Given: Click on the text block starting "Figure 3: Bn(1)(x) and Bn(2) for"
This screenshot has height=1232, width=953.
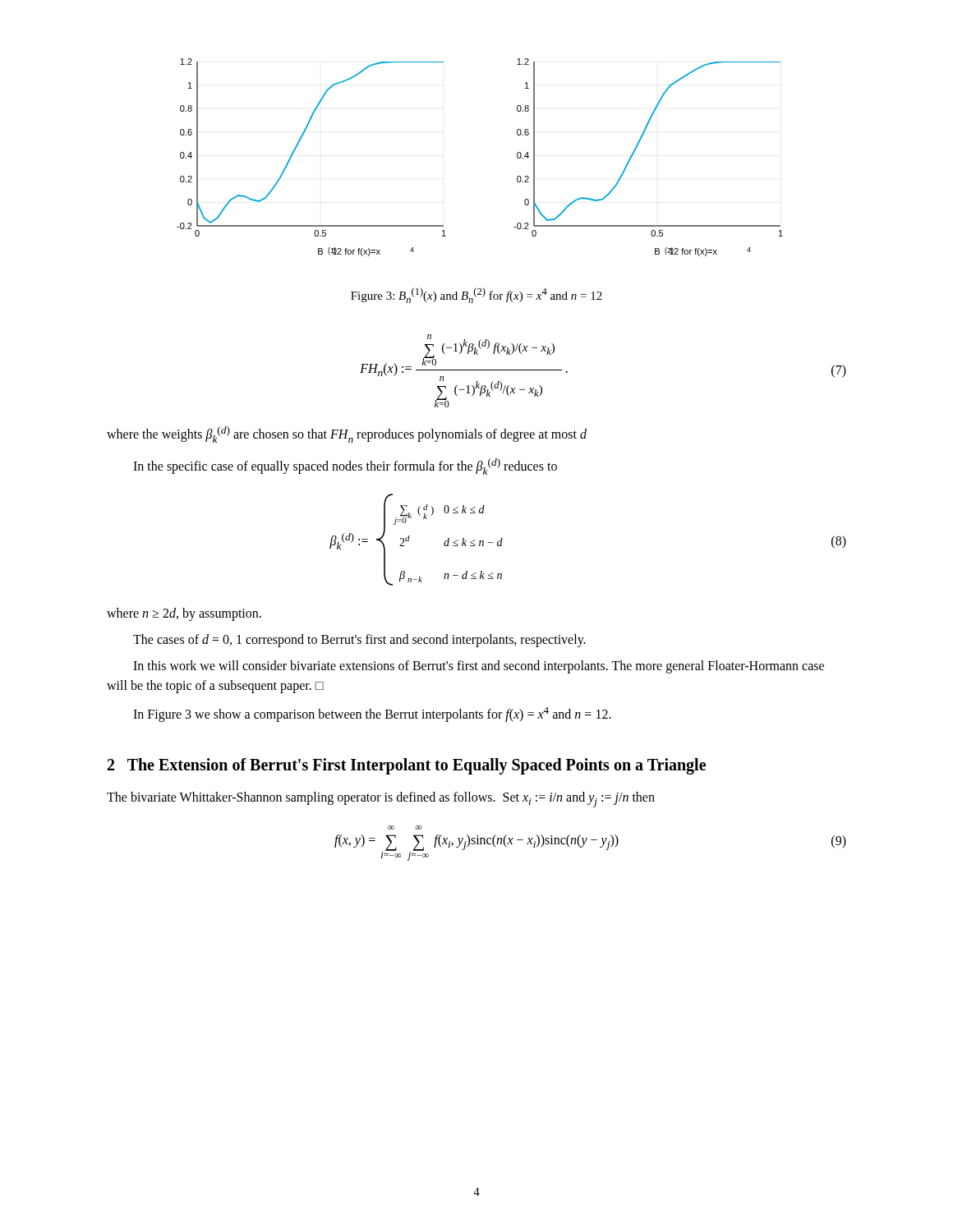Looking at the screenshot, I should click(x=476, y=296).
